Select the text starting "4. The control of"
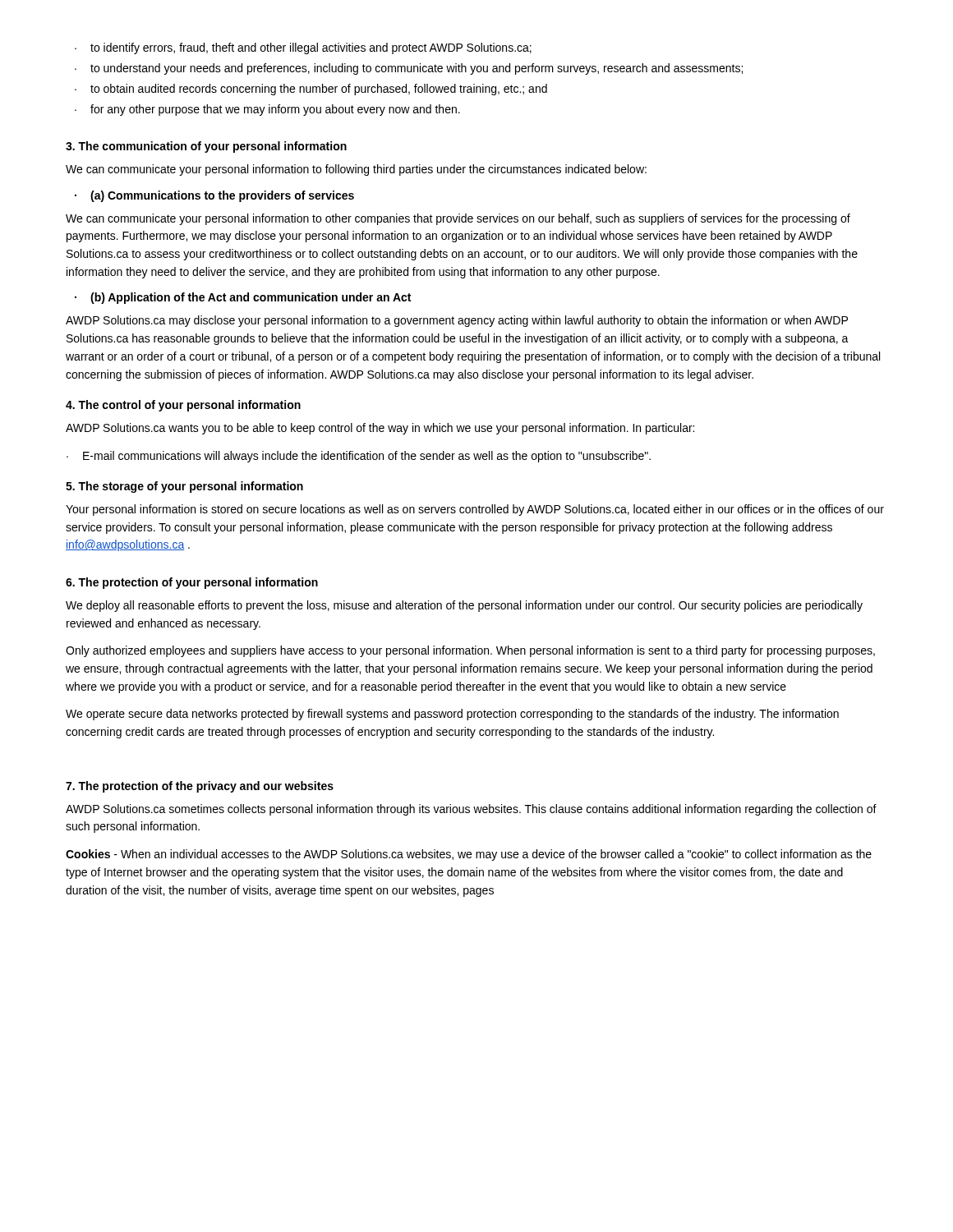This screenshot has height=1232, width=953. (x=183, y=405)
